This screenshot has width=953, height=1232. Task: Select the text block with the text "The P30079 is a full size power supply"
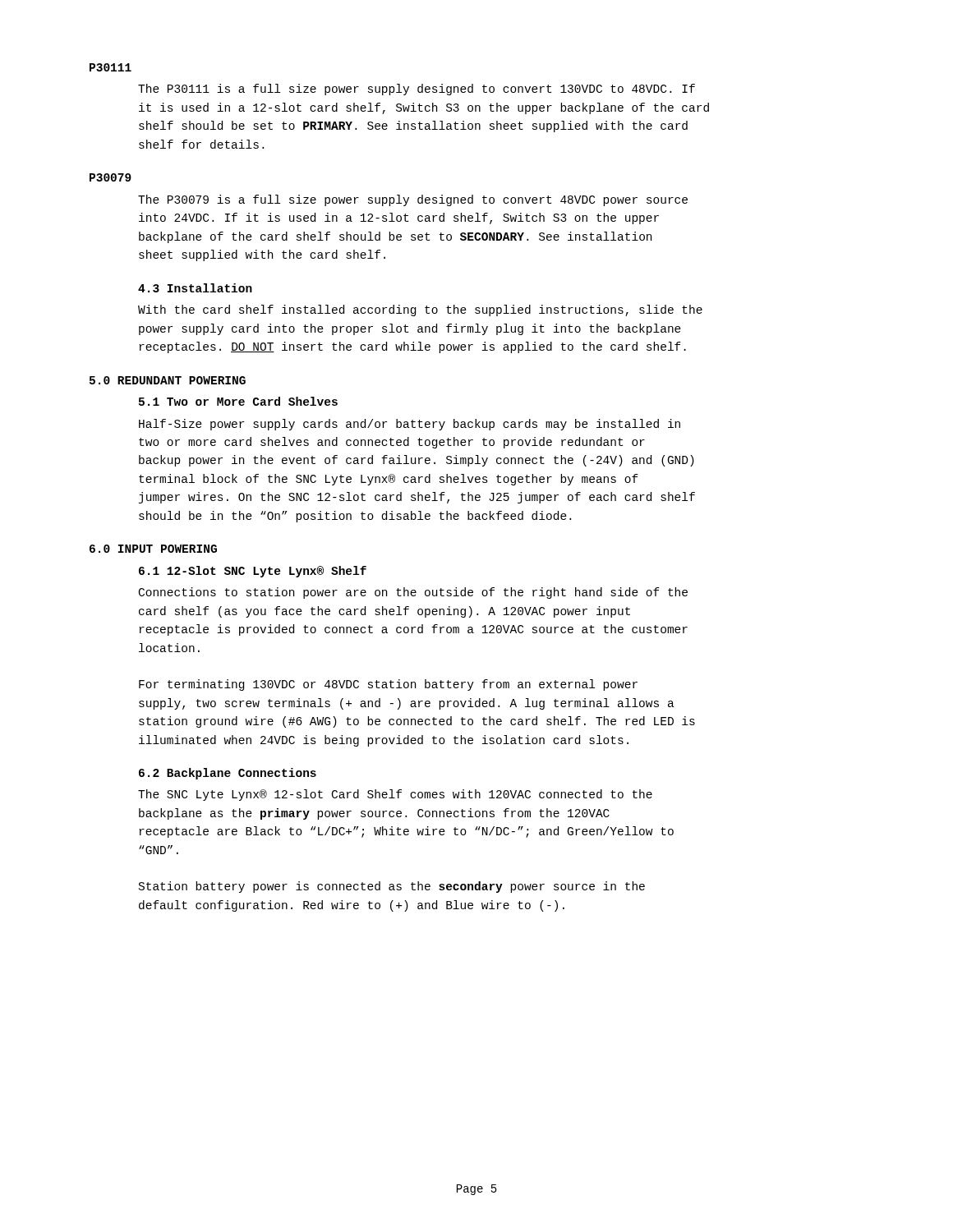[x=509, y=228]
